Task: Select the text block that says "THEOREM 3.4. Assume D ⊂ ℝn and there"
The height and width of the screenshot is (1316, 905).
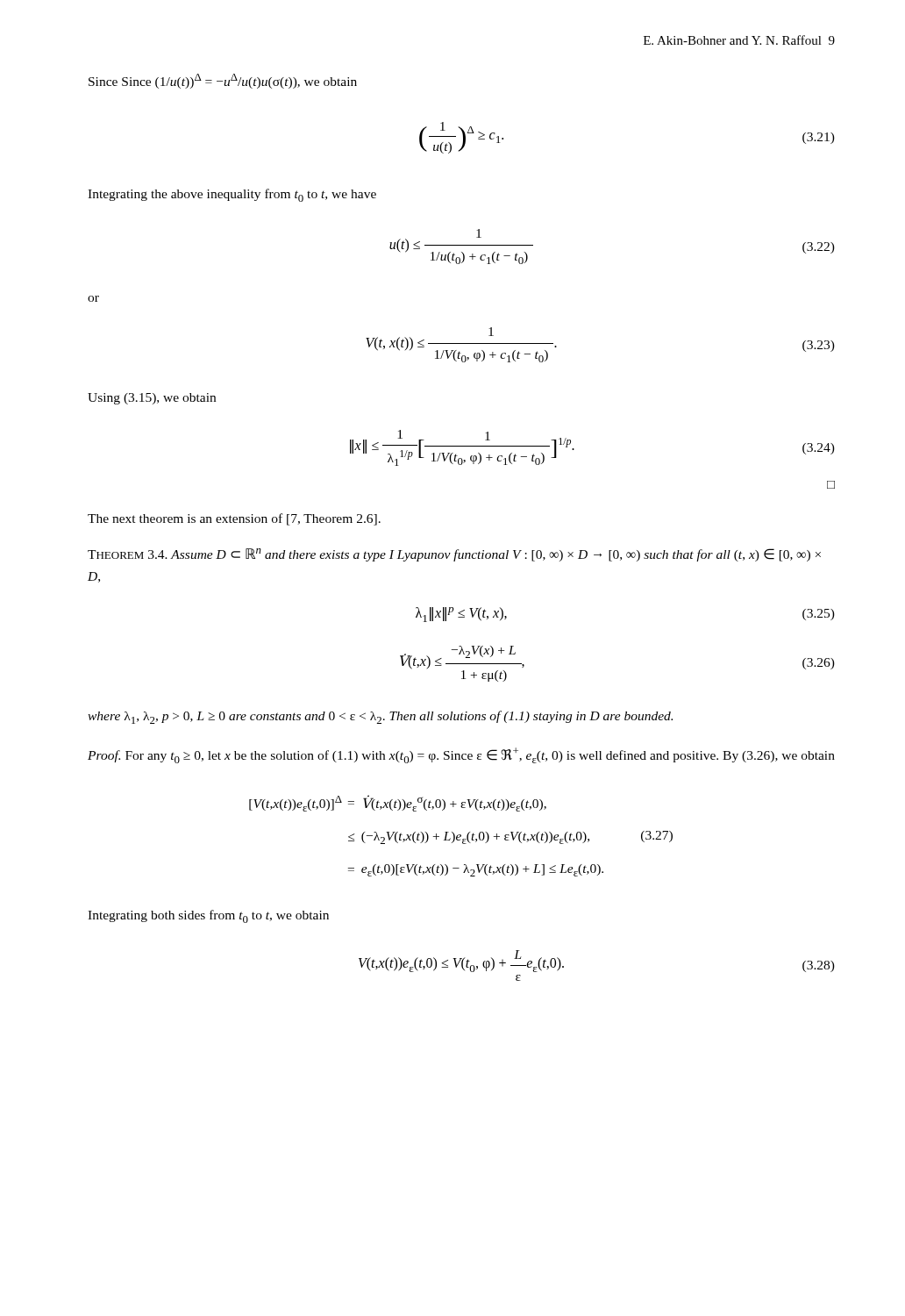Action: [x=455, y=564]
